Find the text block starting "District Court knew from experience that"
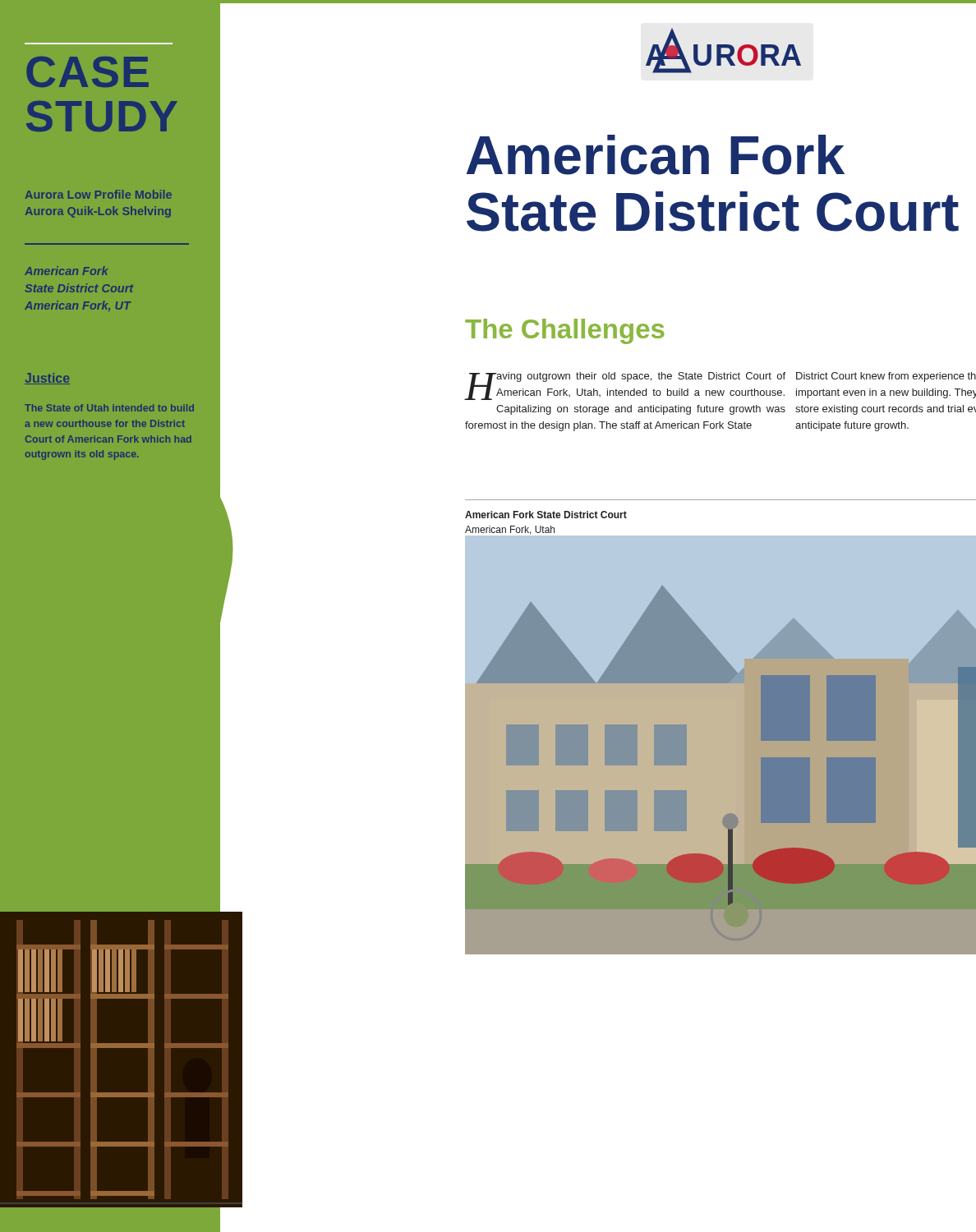Viewport: 976px width, 1232px height. (886, 401)
